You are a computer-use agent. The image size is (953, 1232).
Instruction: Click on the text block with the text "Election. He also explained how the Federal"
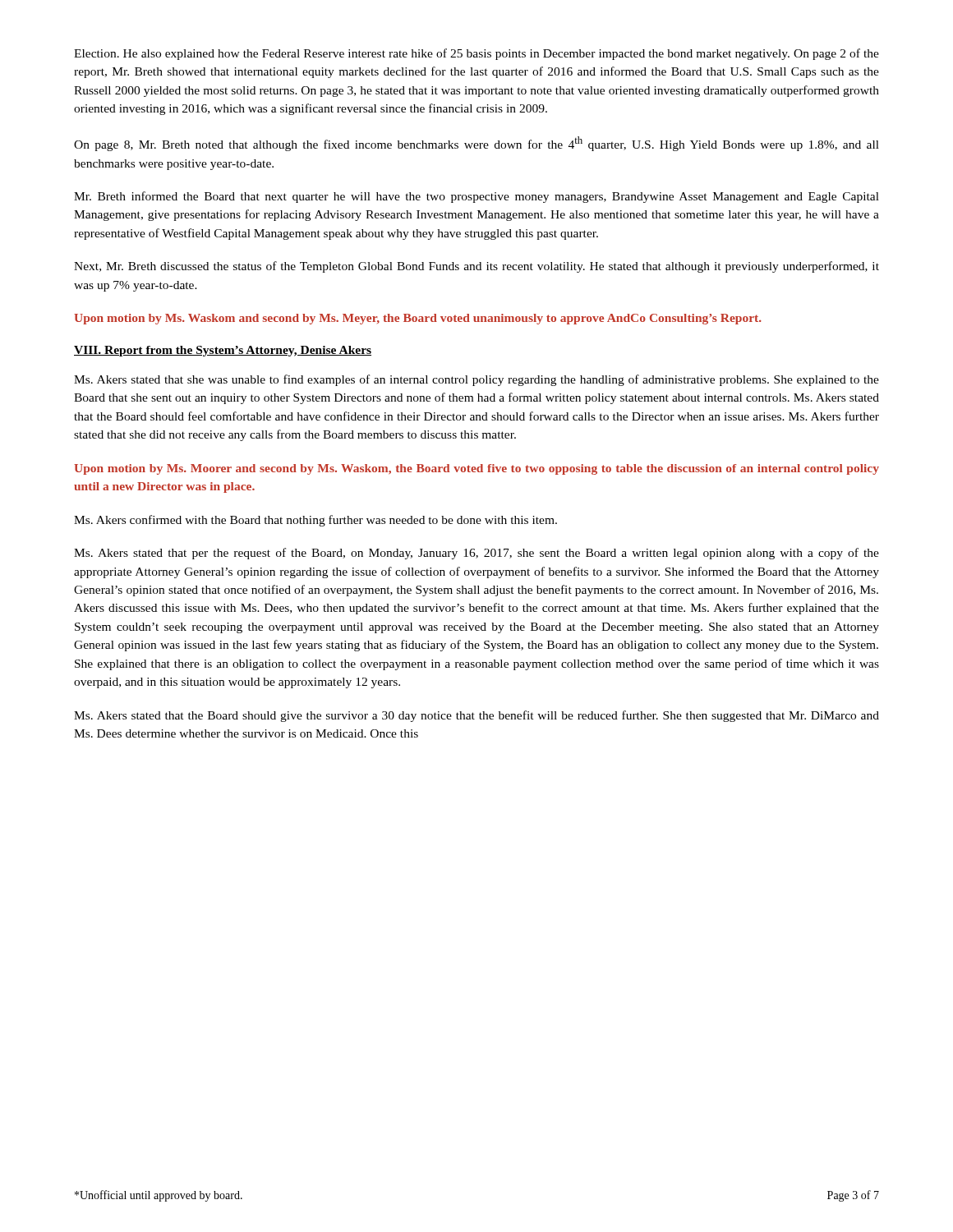[476, 81]
